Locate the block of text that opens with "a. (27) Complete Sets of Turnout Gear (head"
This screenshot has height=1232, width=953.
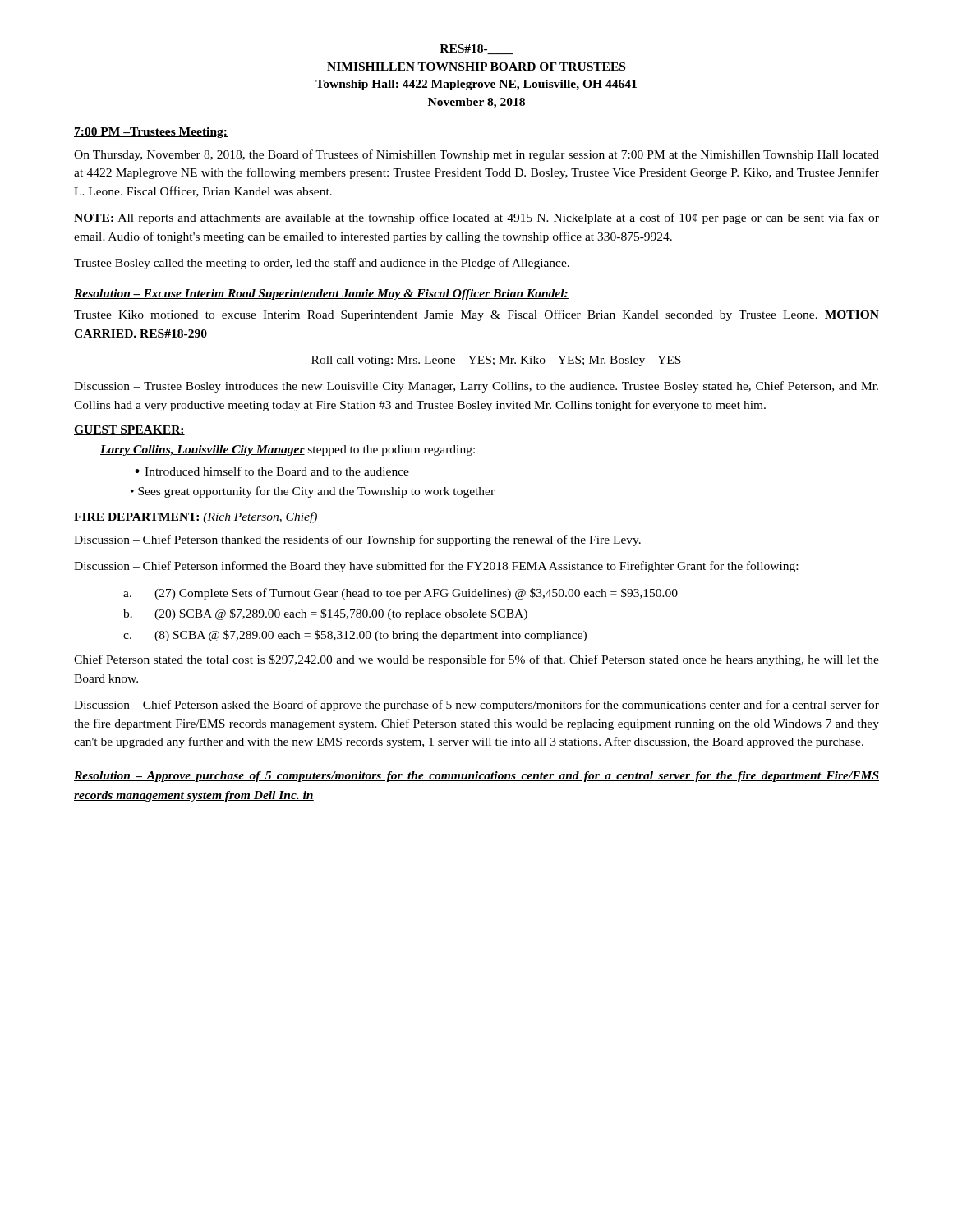(x=501, y=593)
